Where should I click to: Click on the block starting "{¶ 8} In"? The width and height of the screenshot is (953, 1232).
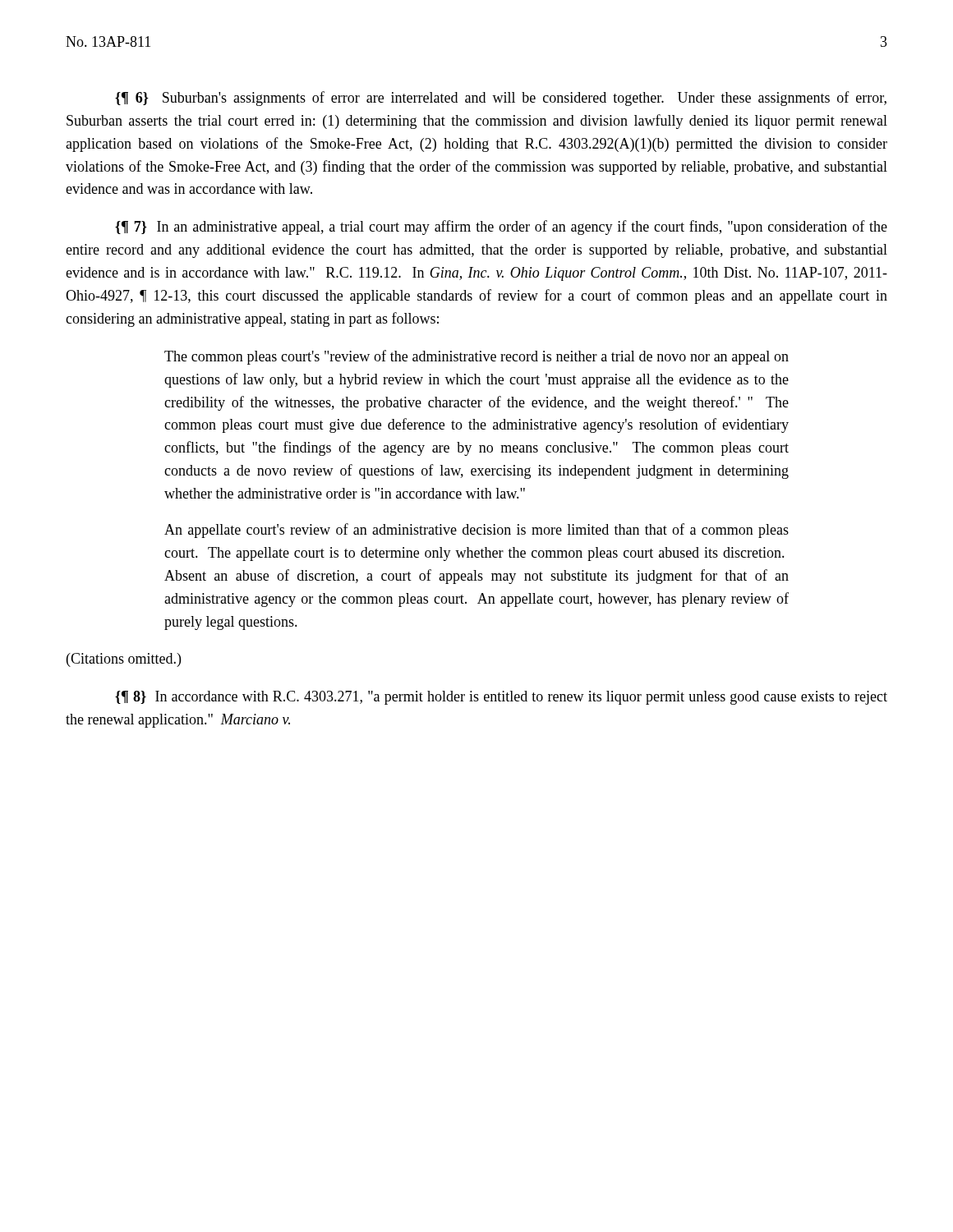click(476, 708)
